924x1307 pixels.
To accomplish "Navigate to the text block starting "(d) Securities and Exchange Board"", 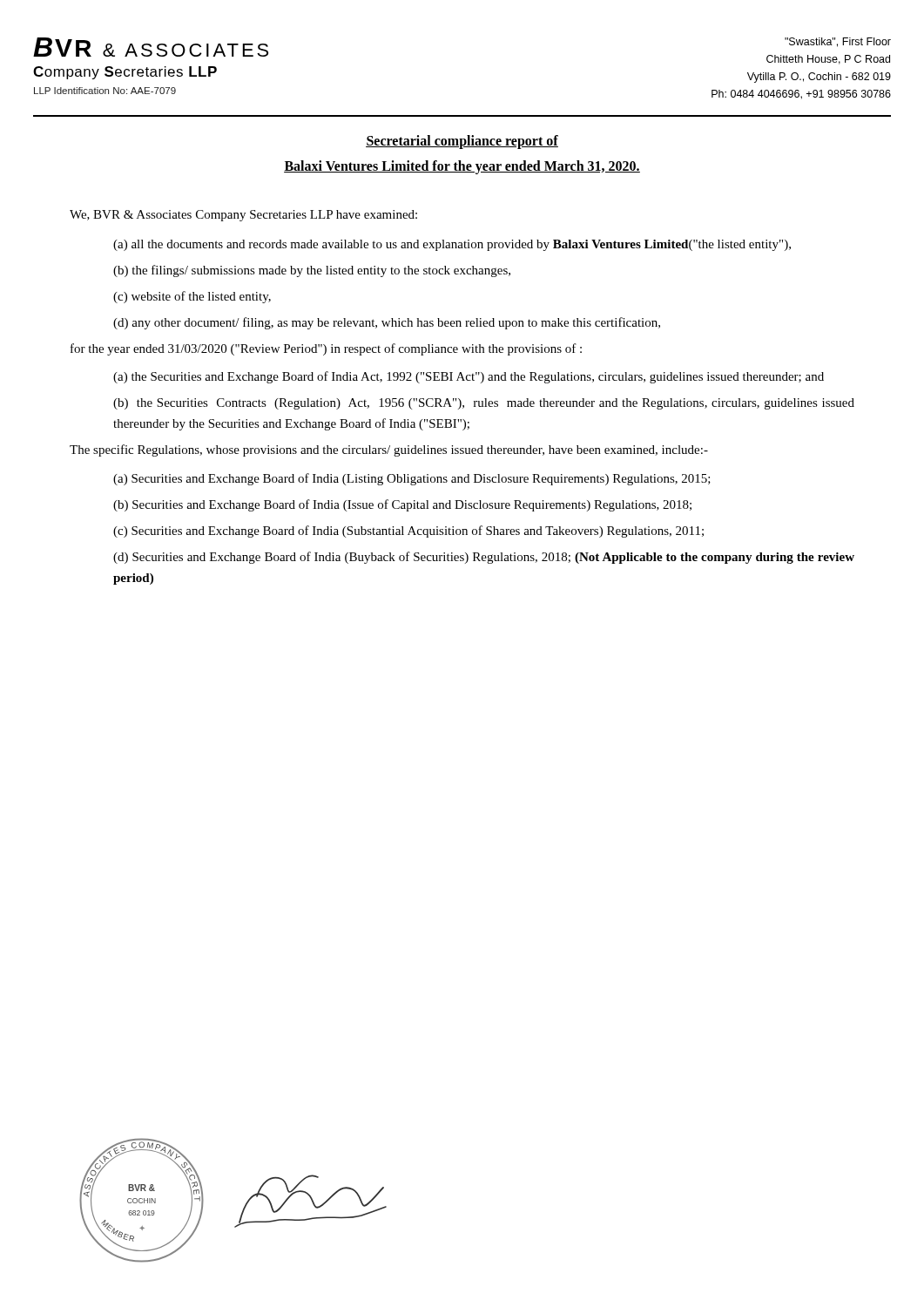I will tap(484, 567).
